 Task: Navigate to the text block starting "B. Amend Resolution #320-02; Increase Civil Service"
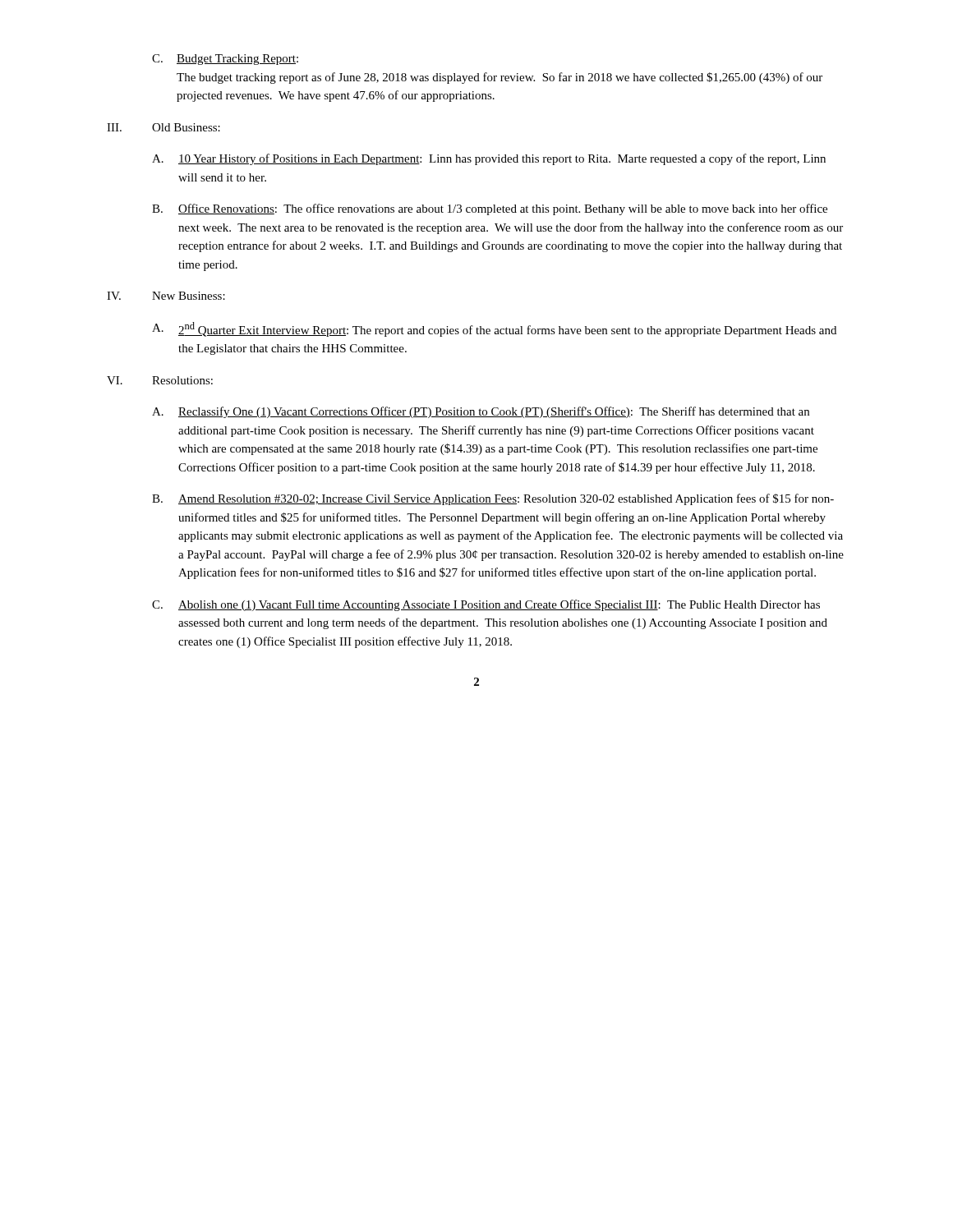click(x=499, y=536)
